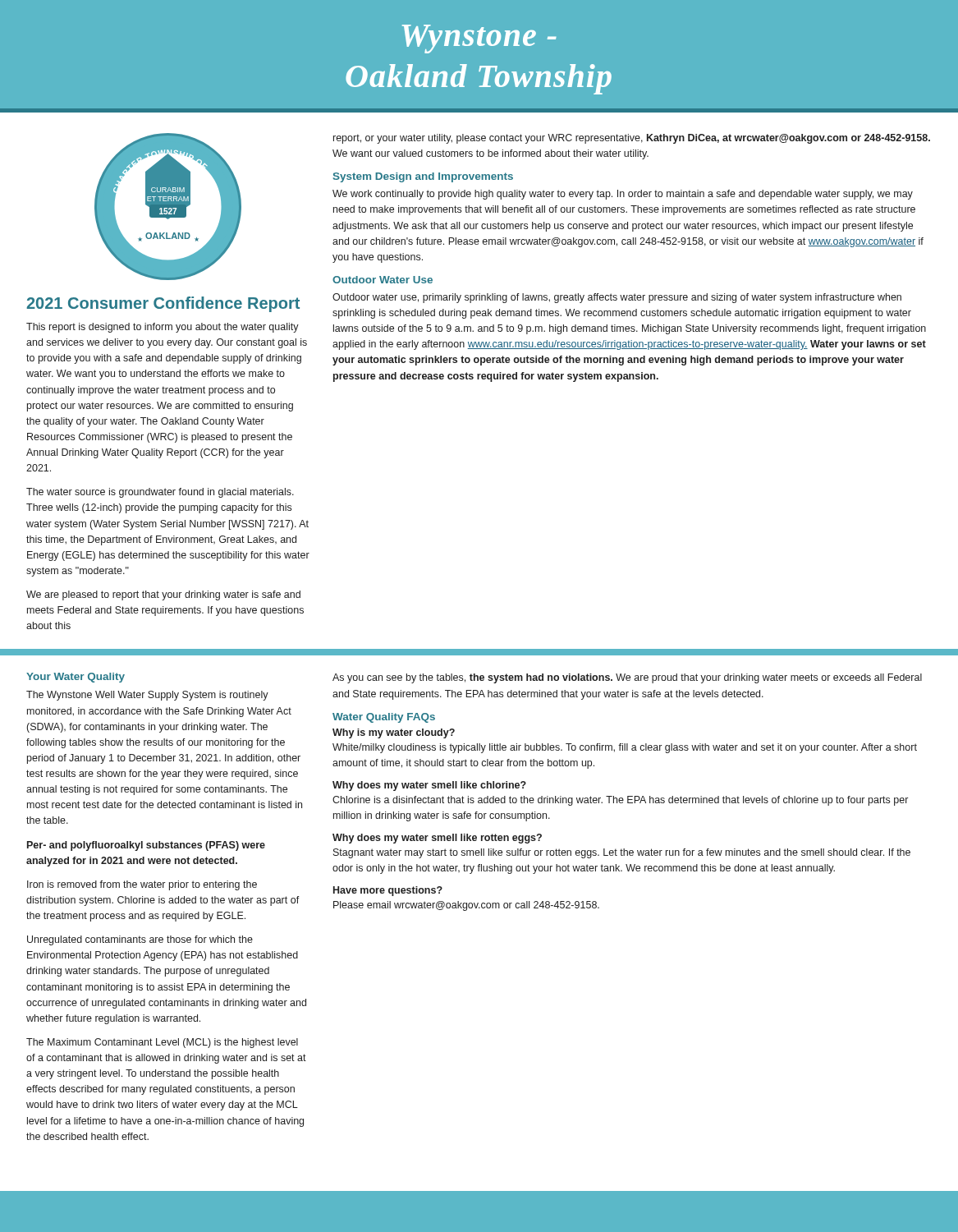Navigate to the text block starting "Why is my water cloudy?"

coord(394,732)
